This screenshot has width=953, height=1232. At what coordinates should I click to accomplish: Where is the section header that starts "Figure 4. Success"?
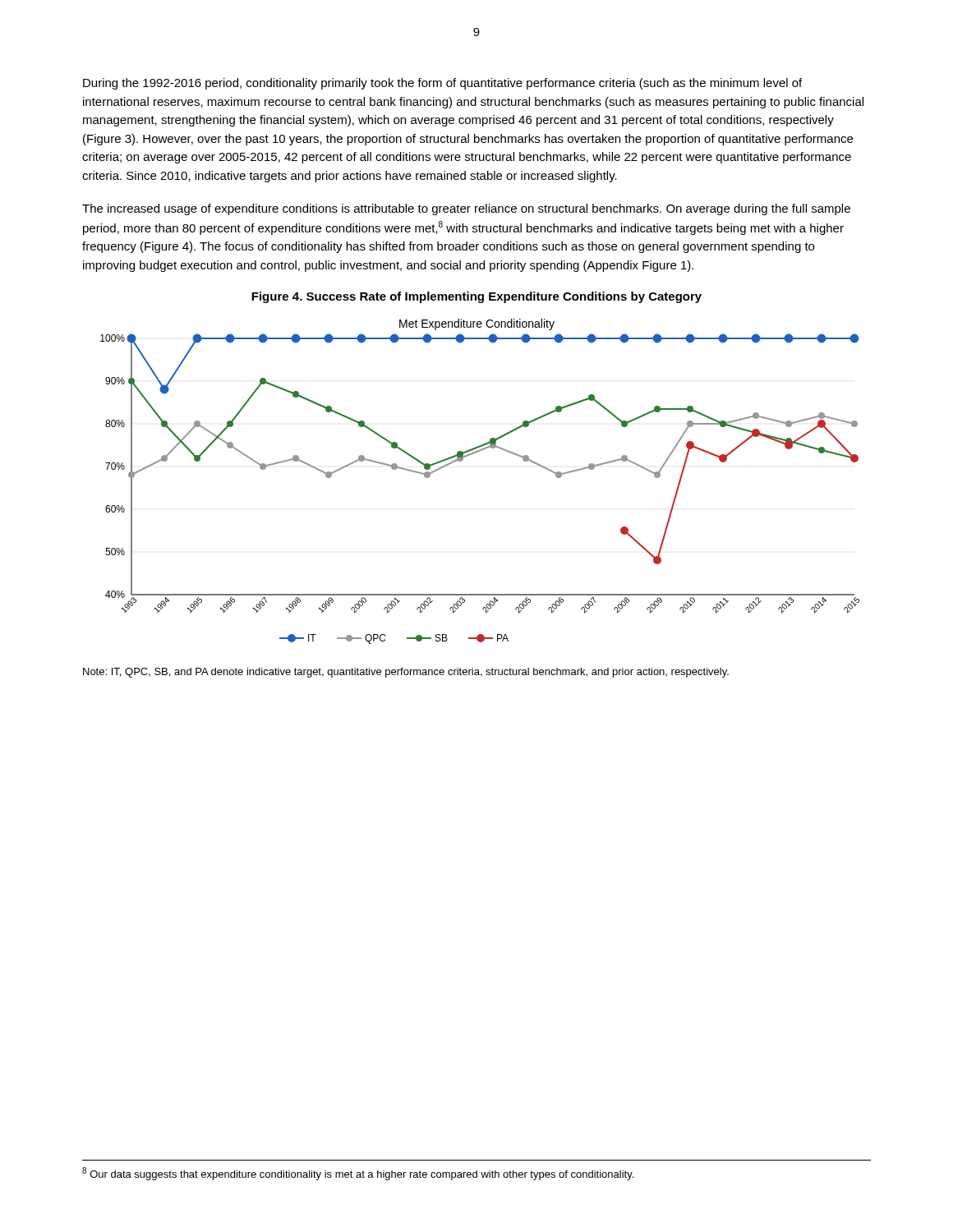coord(476,296)
